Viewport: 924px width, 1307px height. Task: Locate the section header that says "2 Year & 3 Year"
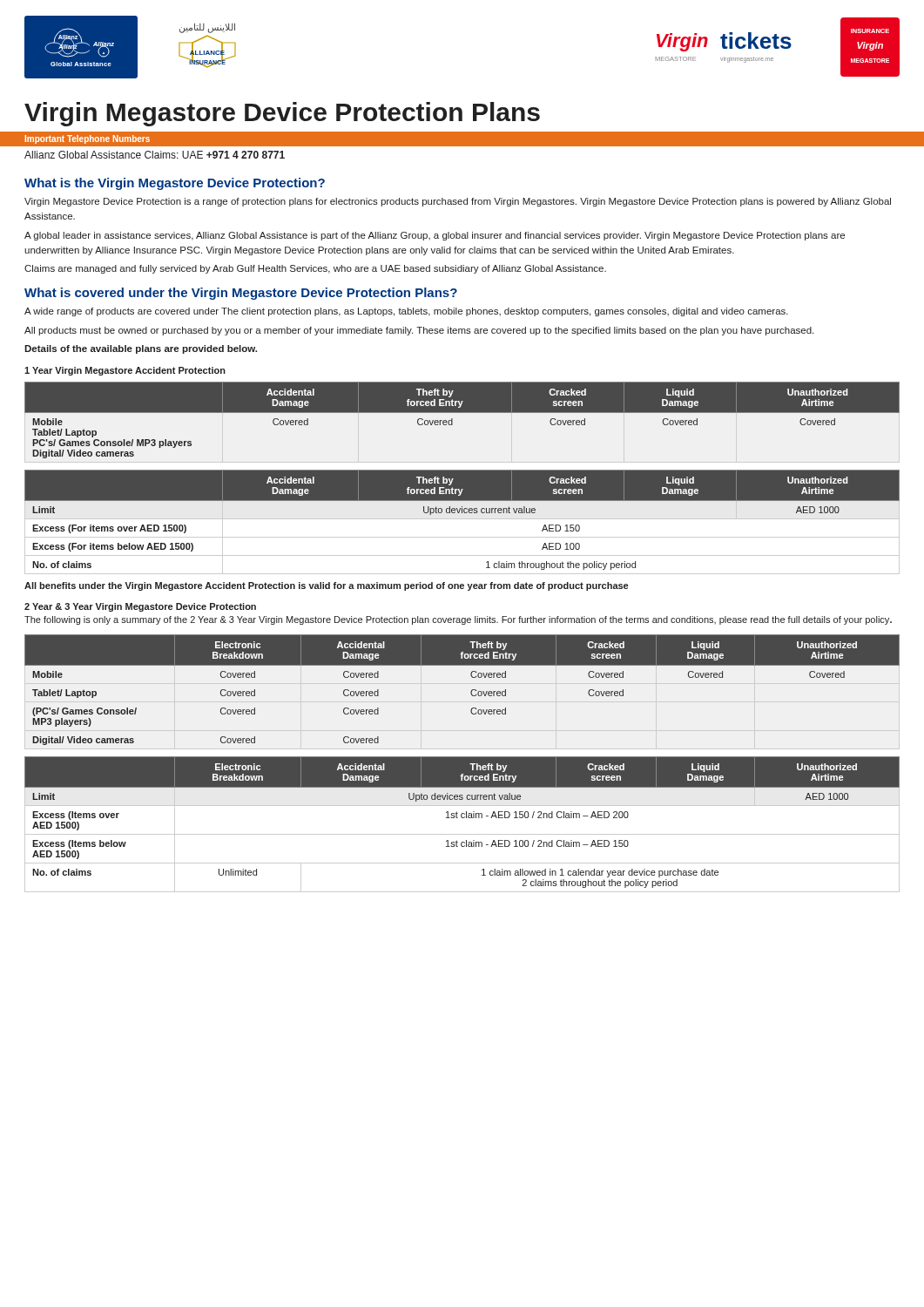(x=140, y=606)
